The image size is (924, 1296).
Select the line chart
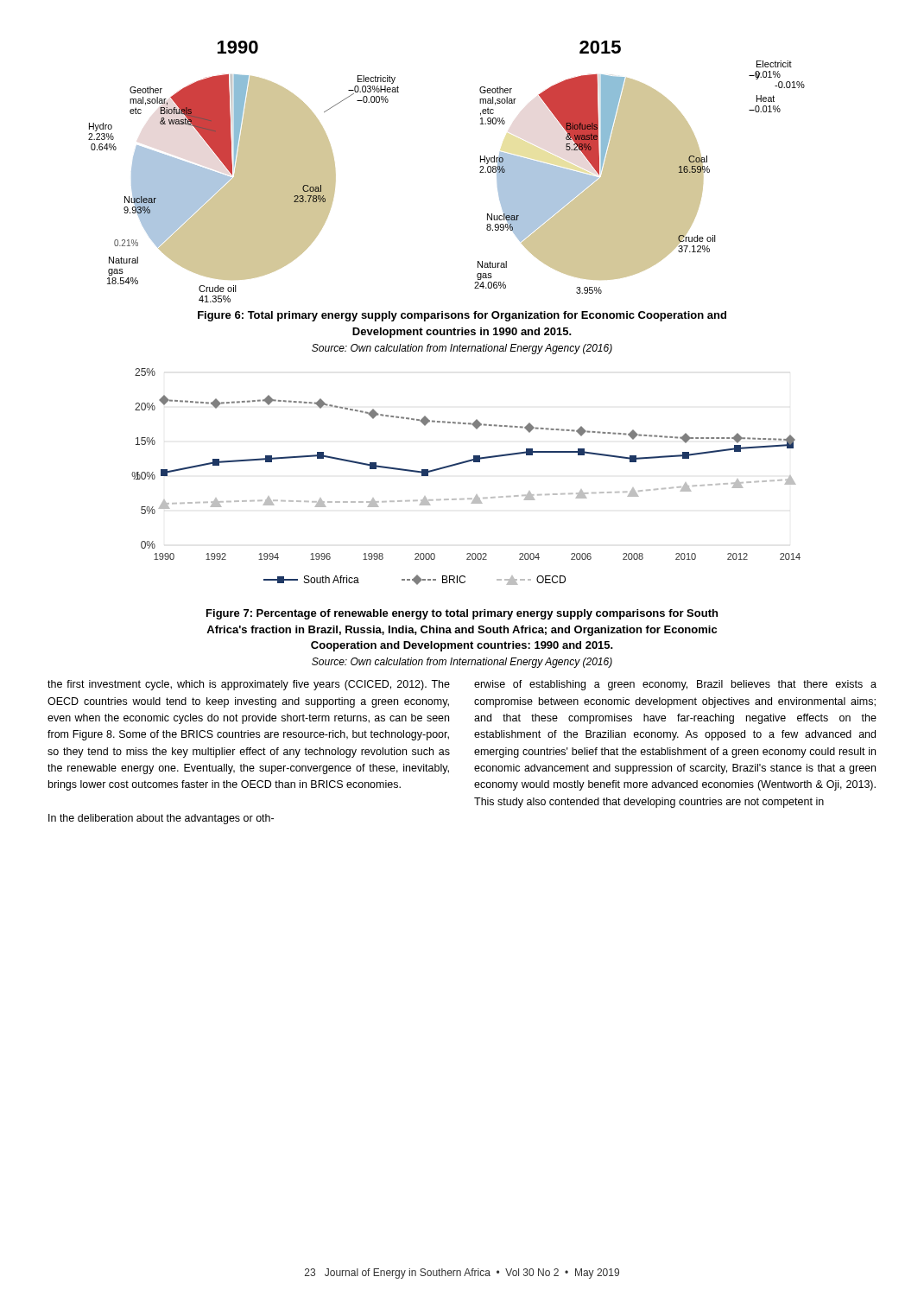tap(462, 480)
